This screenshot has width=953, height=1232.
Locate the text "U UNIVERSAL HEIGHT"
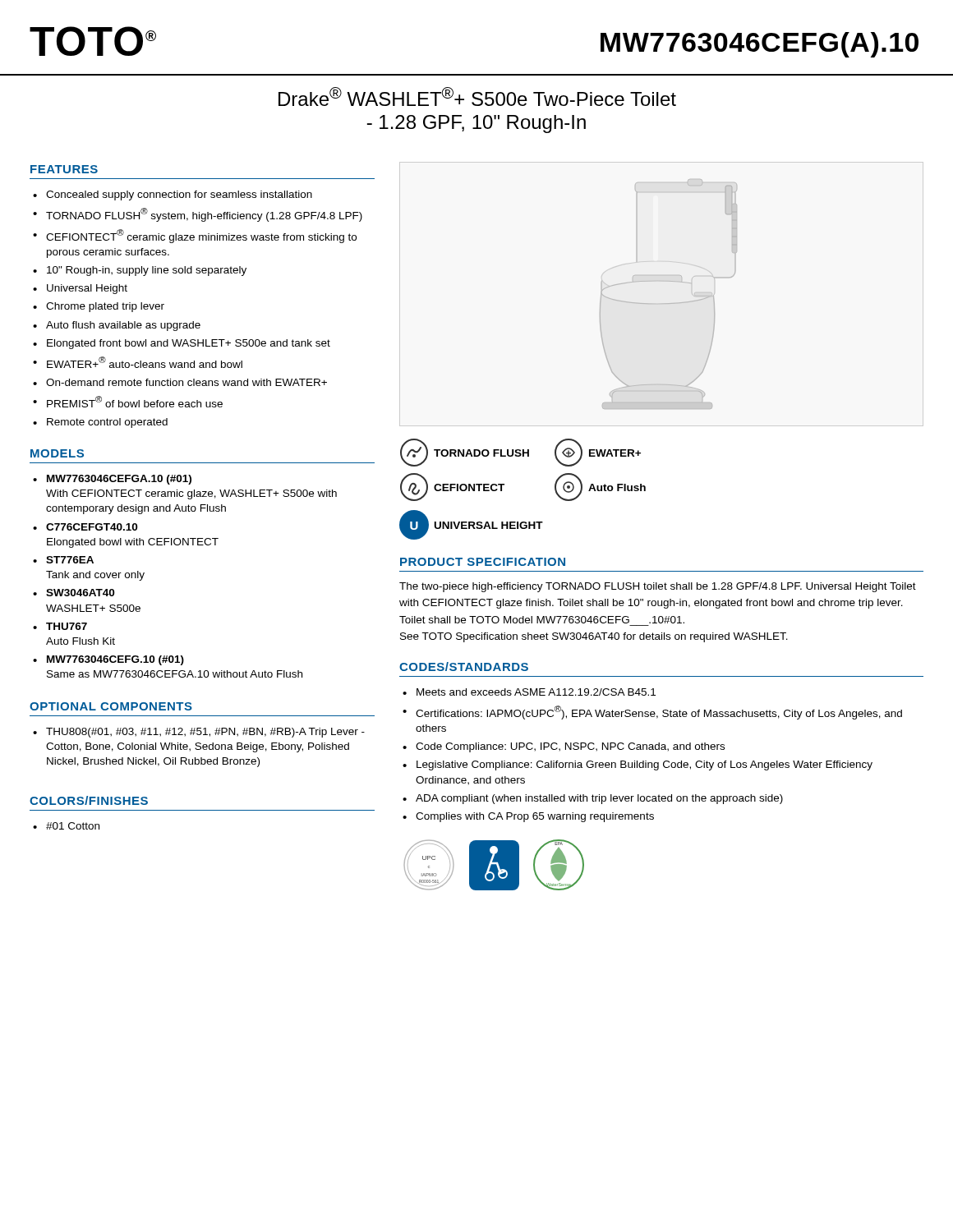click(x=471, y=525)
